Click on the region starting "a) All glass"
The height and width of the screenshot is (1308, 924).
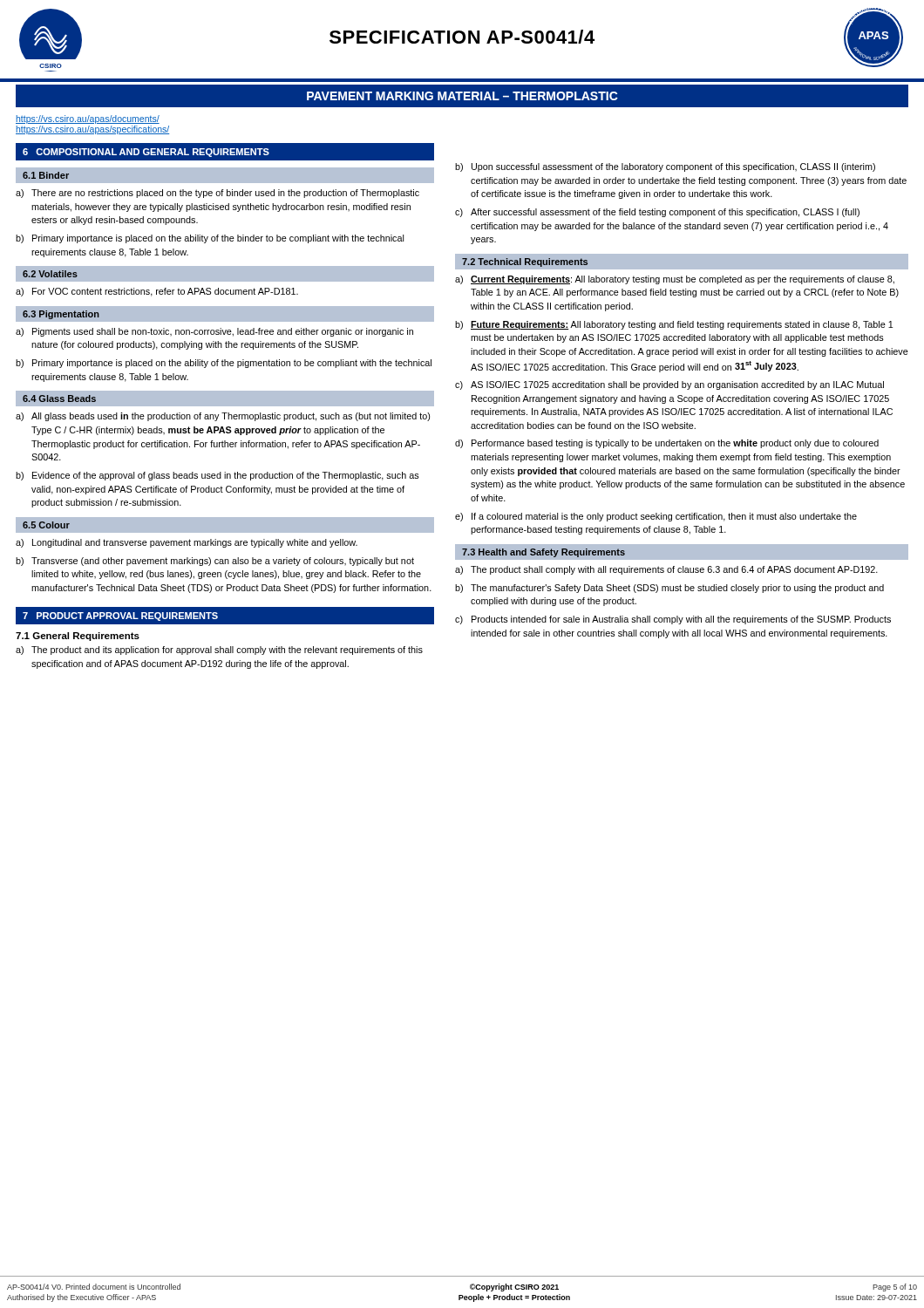223,436
